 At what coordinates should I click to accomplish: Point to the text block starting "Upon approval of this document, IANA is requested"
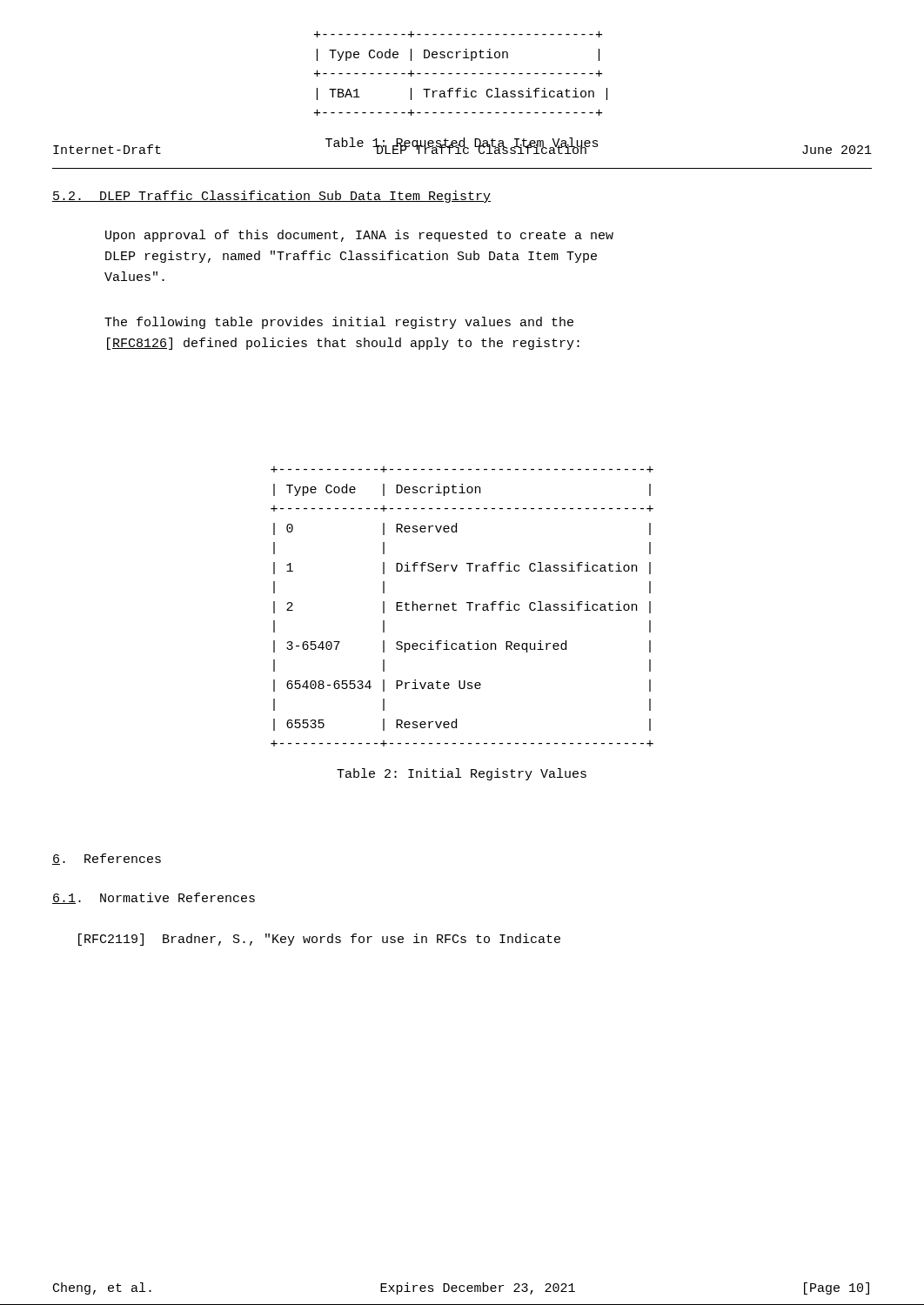359,257
